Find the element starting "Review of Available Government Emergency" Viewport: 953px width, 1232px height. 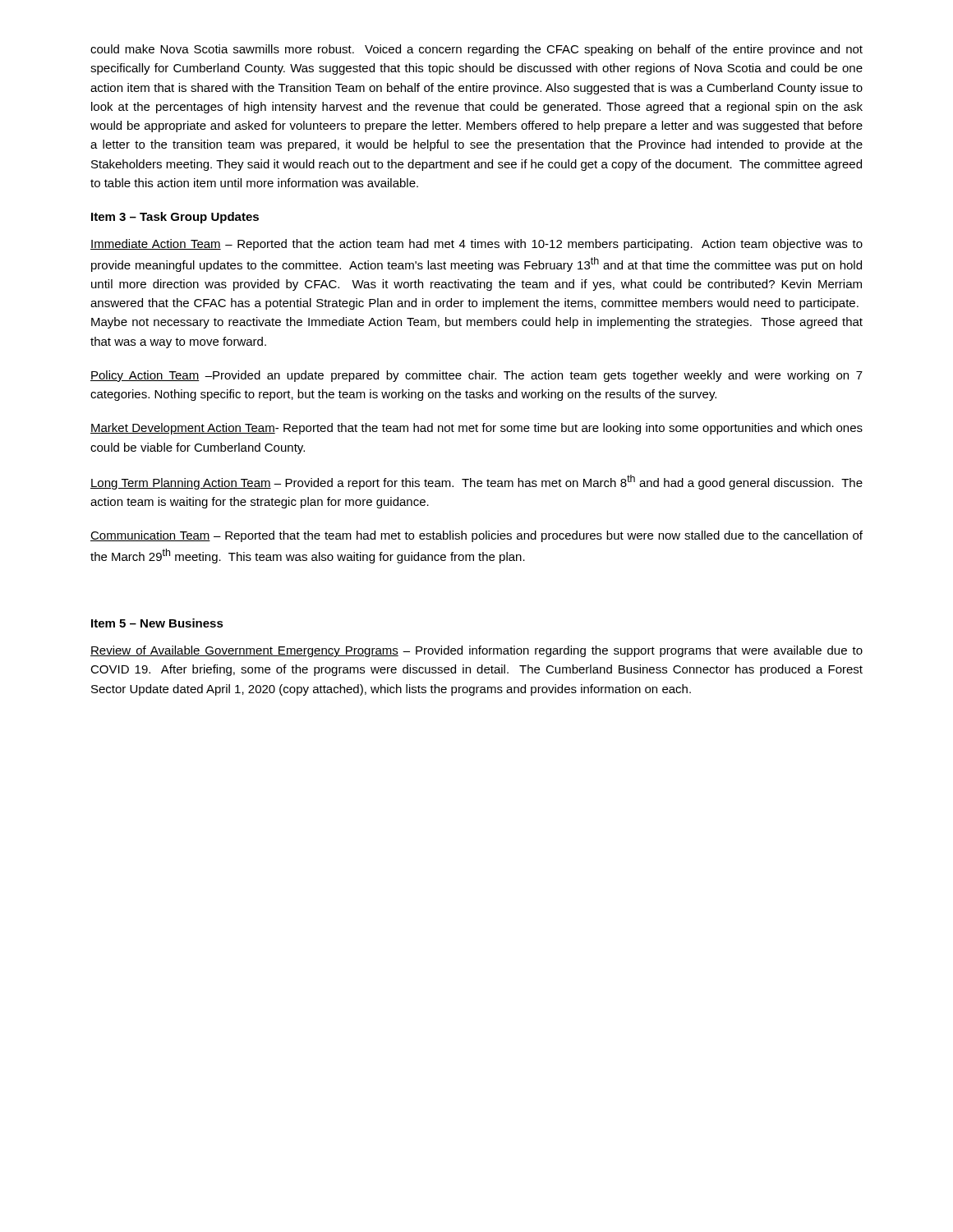[x=476, y=669]
